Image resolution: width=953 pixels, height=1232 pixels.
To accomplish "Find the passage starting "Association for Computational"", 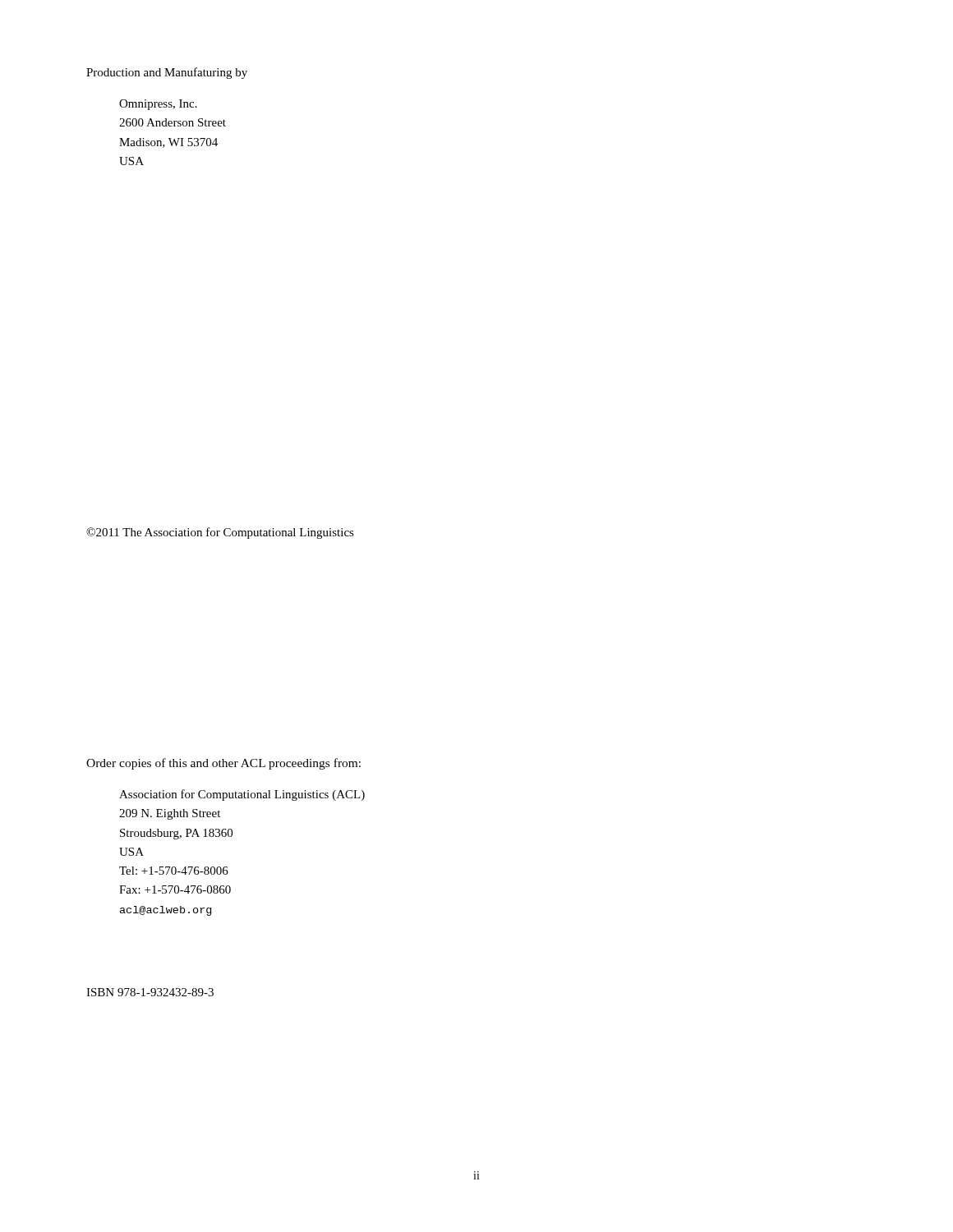I will [242, 795].
